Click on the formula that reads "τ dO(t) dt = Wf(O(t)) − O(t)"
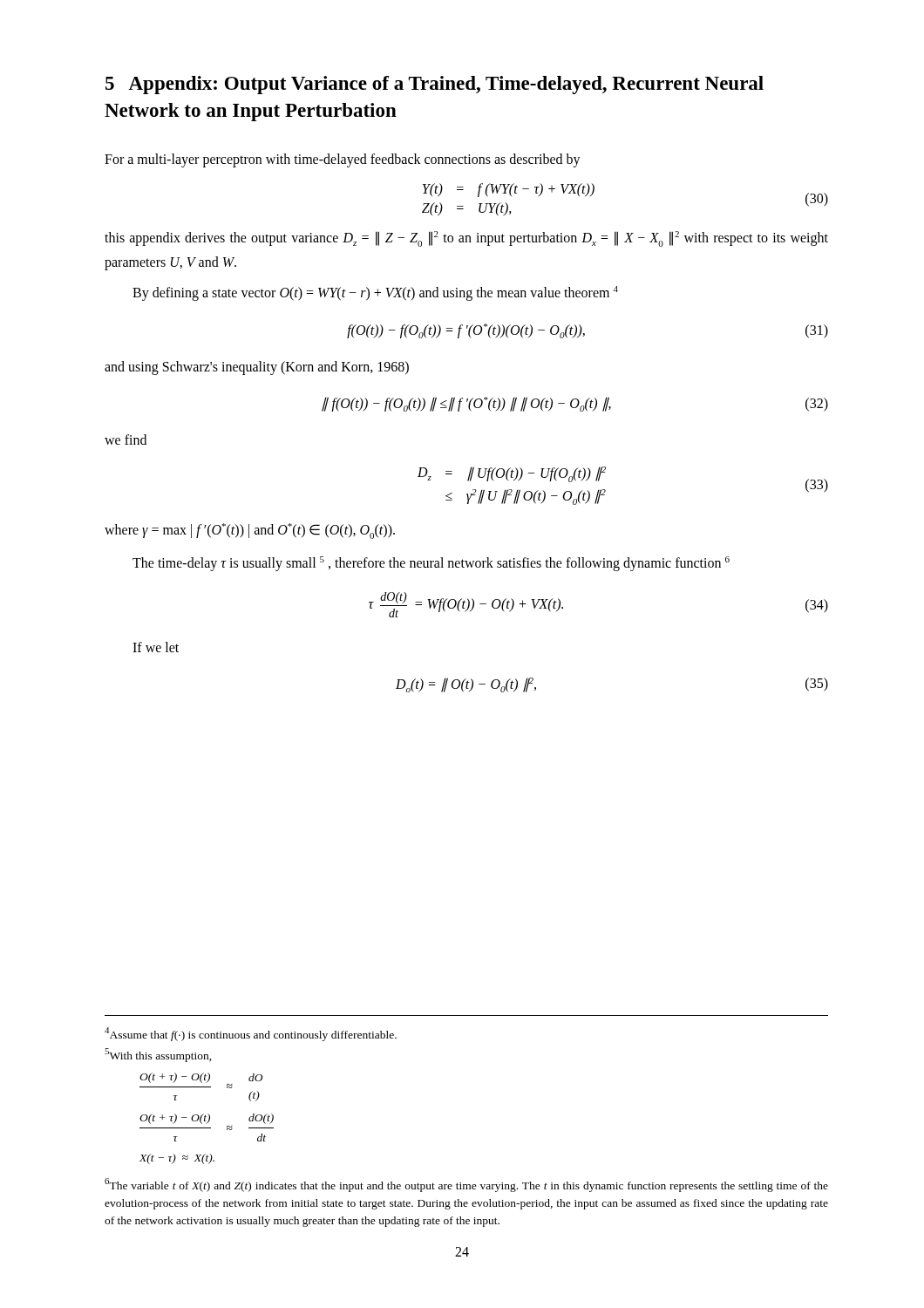 tap(449, 603)
